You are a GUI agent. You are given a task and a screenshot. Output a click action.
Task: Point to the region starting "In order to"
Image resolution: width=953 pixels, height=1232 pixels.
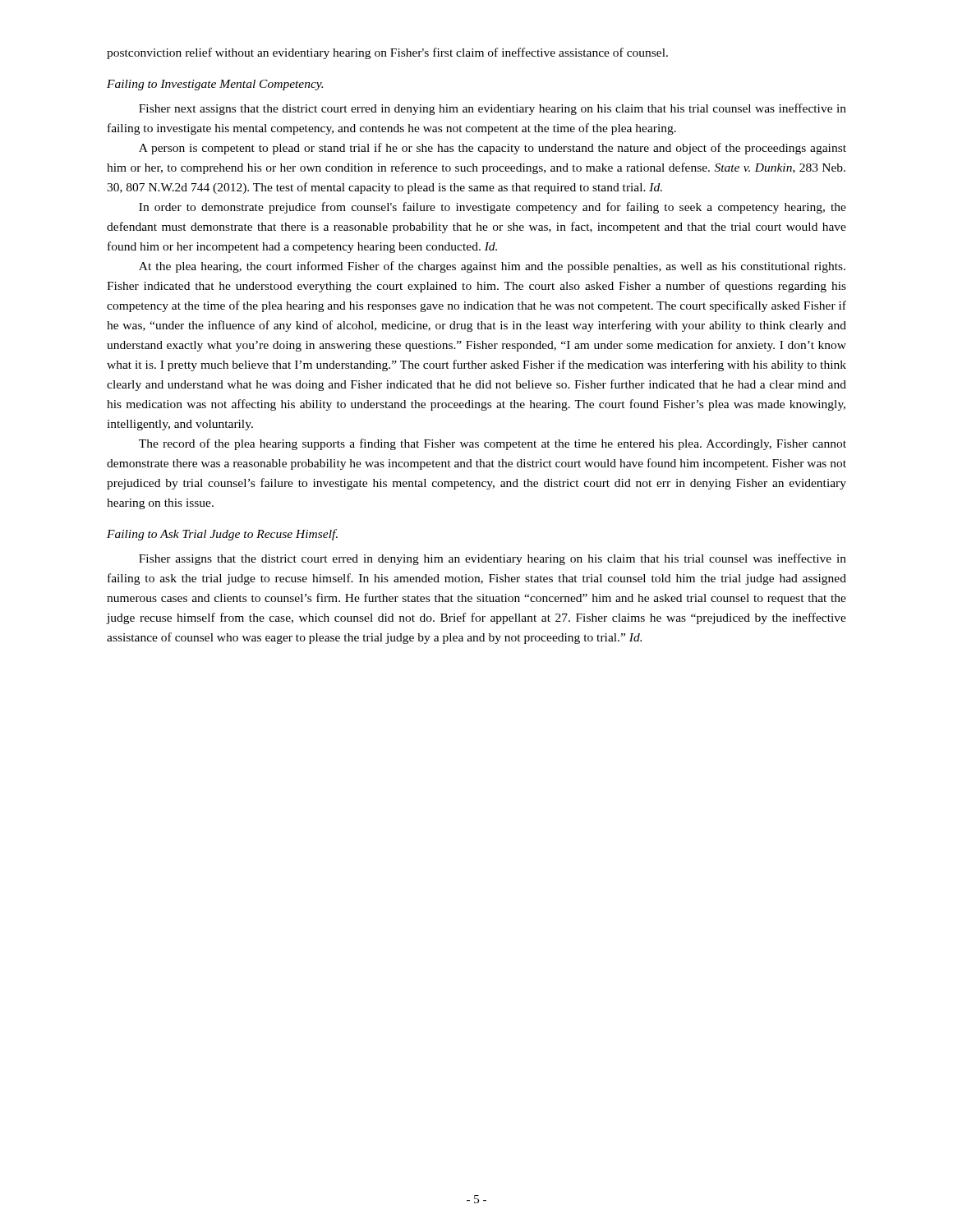[476, 227]
